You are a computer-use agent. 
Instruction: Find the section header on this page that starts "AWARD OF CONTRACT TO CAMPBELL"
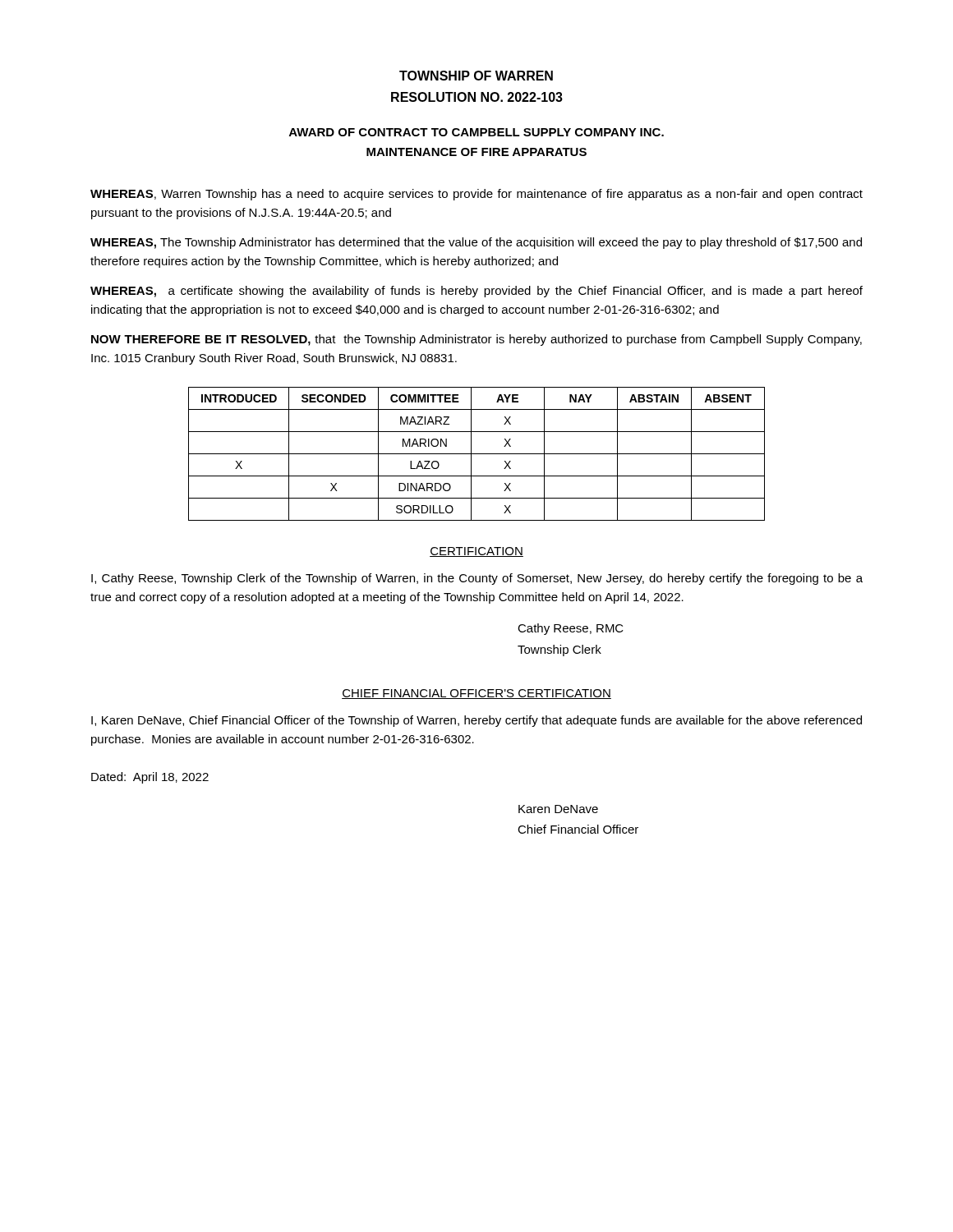click(x=476, y=142)
